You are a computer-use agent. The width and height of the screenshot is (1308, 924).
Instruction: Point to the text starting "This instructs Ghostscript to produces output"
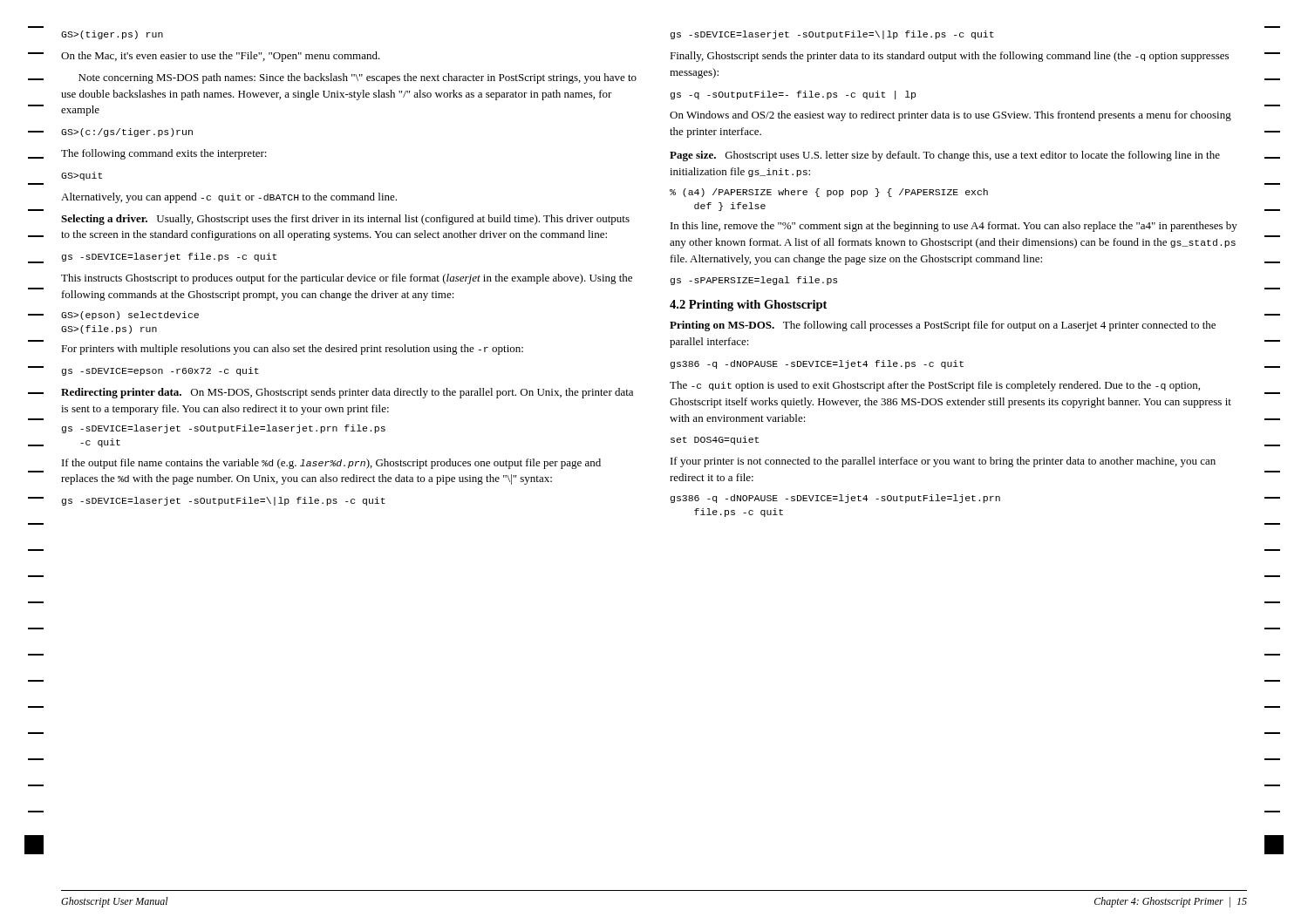[x=350, y=287]
